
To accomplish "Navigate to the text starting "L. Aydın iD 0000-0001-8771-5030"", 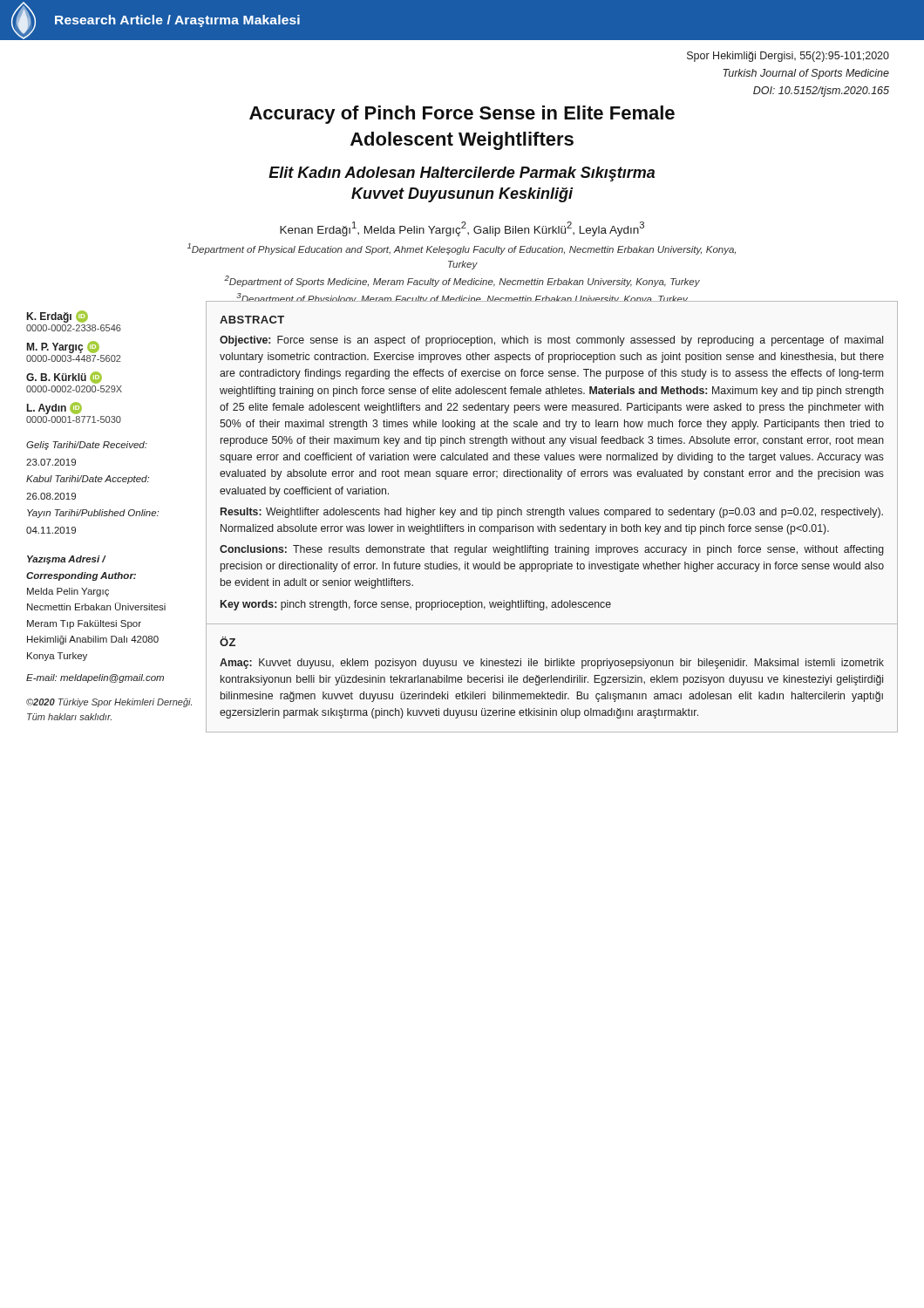I will [112, 413].
